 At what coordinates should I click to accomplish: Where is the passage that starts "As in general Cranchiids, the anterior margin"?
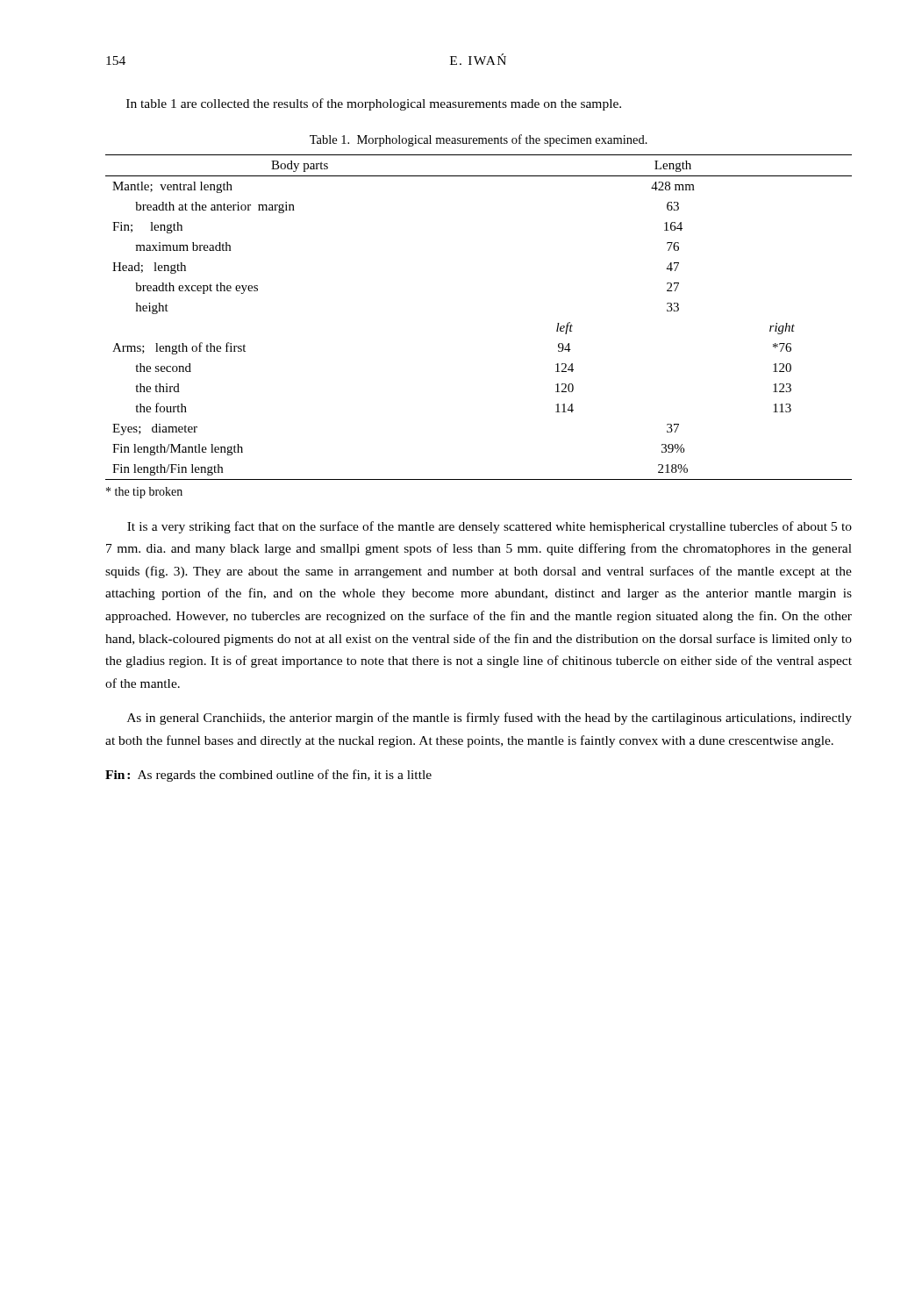pyautogui.click(x=479, y=729)
